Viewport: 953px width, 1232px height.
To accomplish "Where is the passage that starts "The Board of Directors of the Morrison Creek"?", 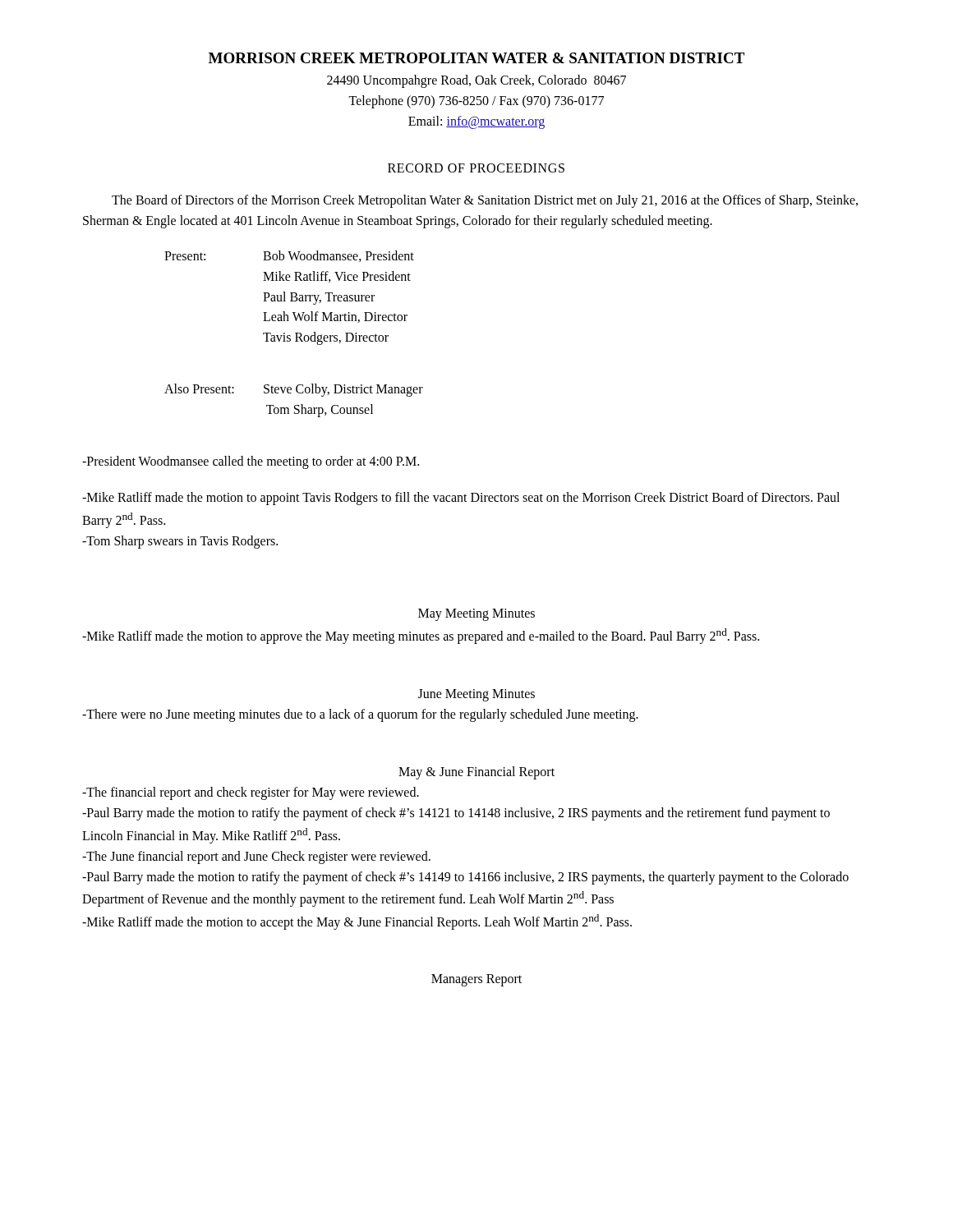I will point(470,210).
